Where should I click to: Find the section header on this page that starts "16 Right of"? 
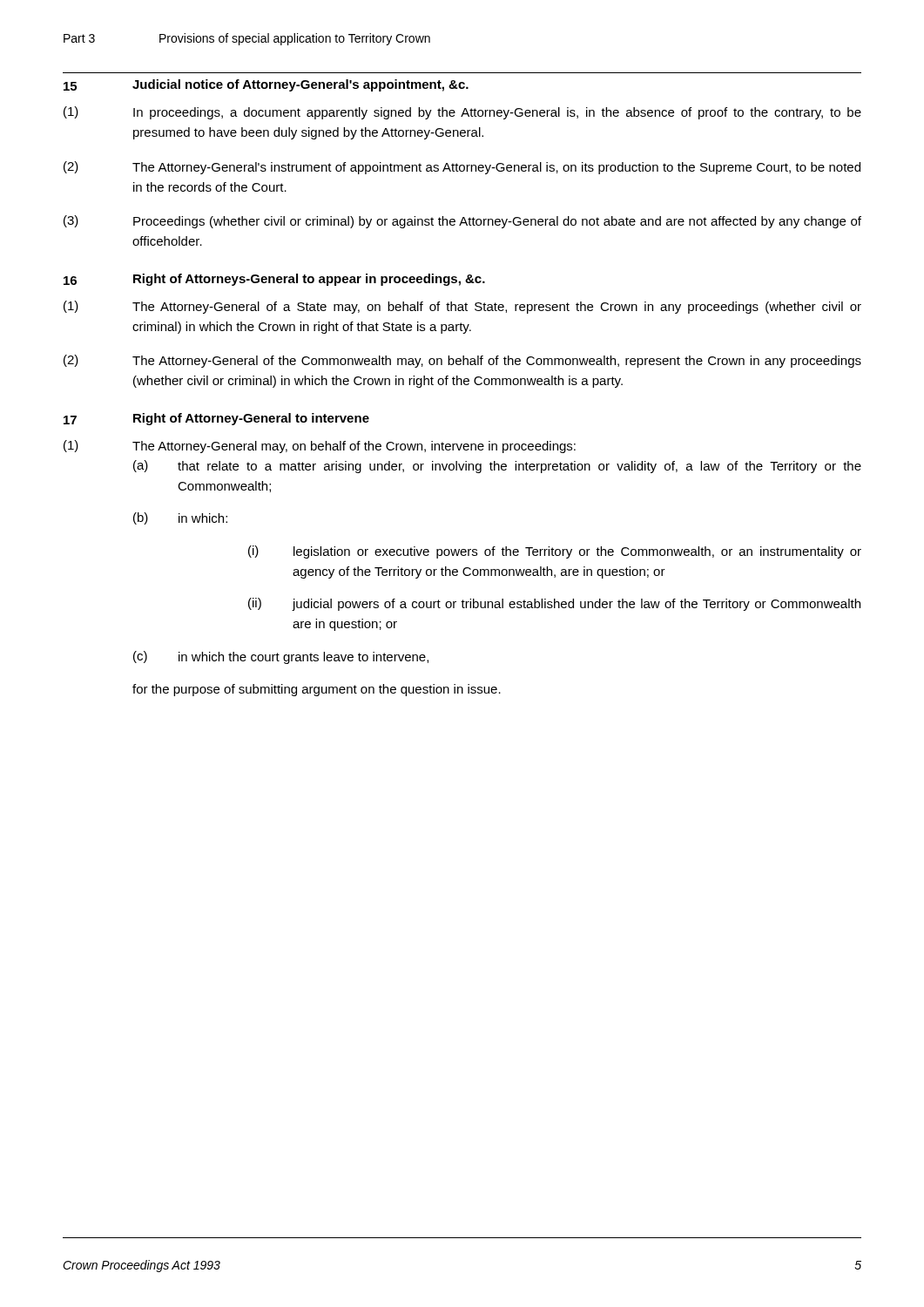274,279
